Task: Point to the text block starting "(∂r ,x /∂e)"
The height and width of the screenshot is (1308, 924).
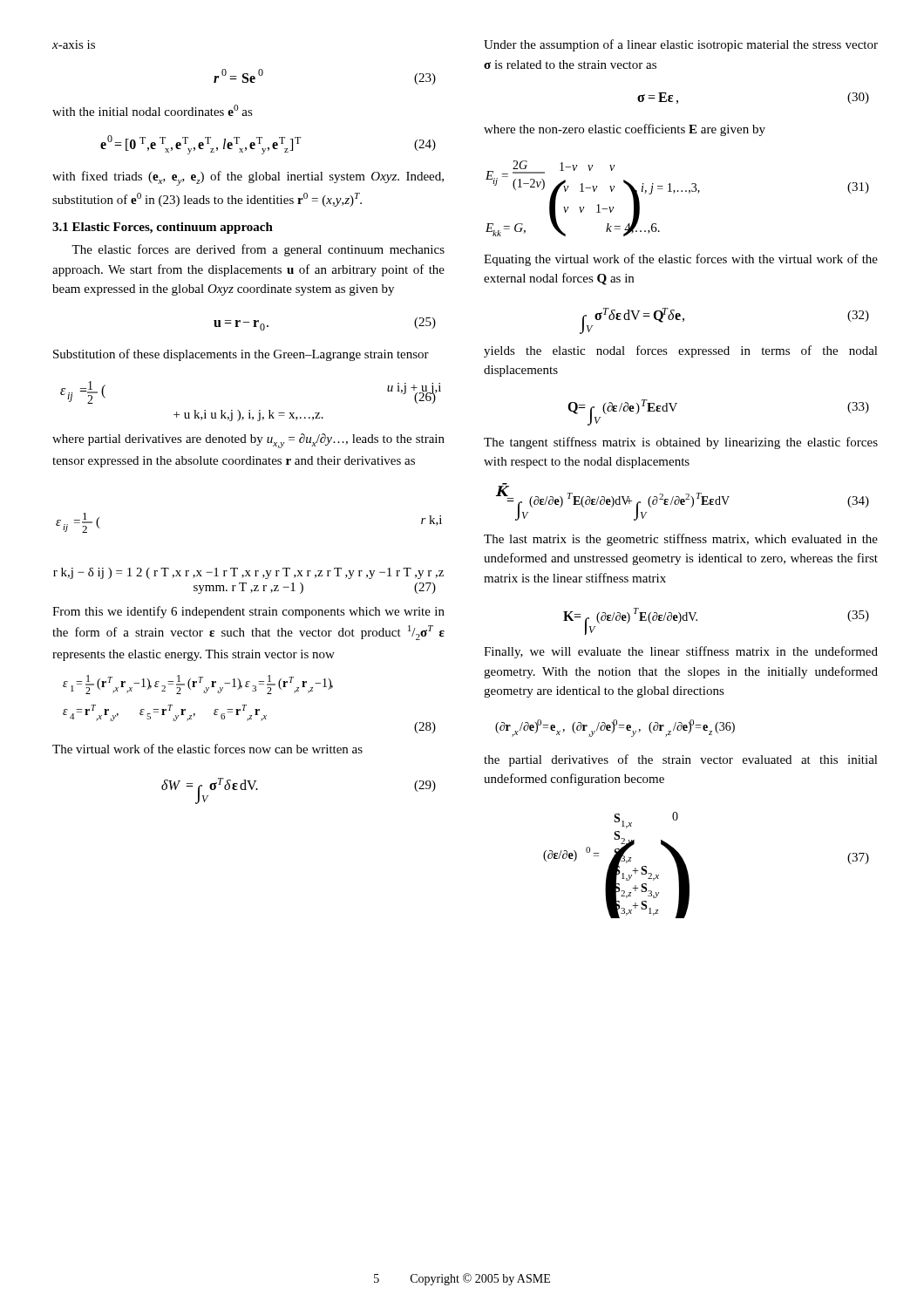Action: (681, 725)
